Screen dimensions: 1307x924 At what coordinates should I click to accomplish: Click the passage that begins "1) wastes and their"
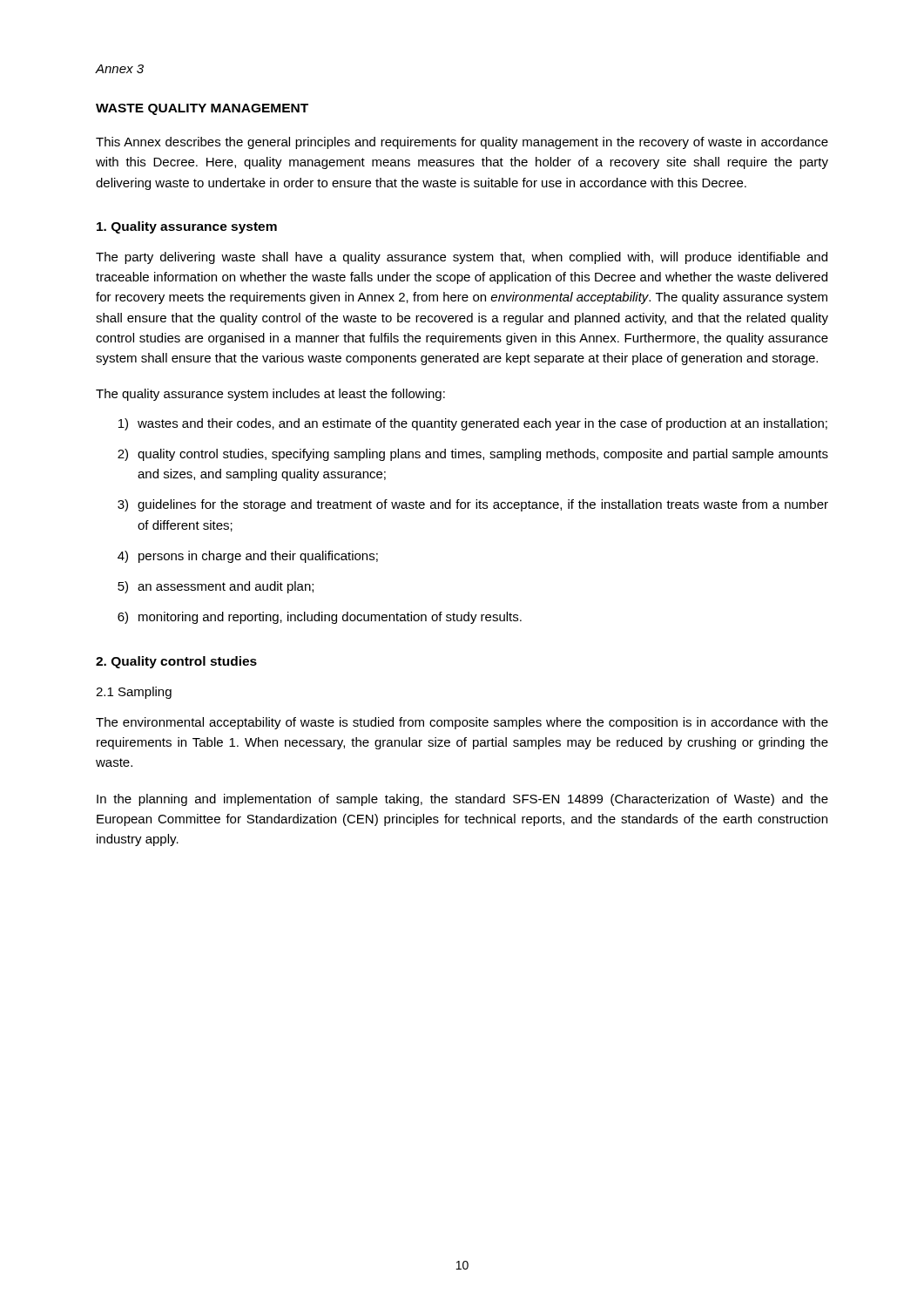(462, 423)
